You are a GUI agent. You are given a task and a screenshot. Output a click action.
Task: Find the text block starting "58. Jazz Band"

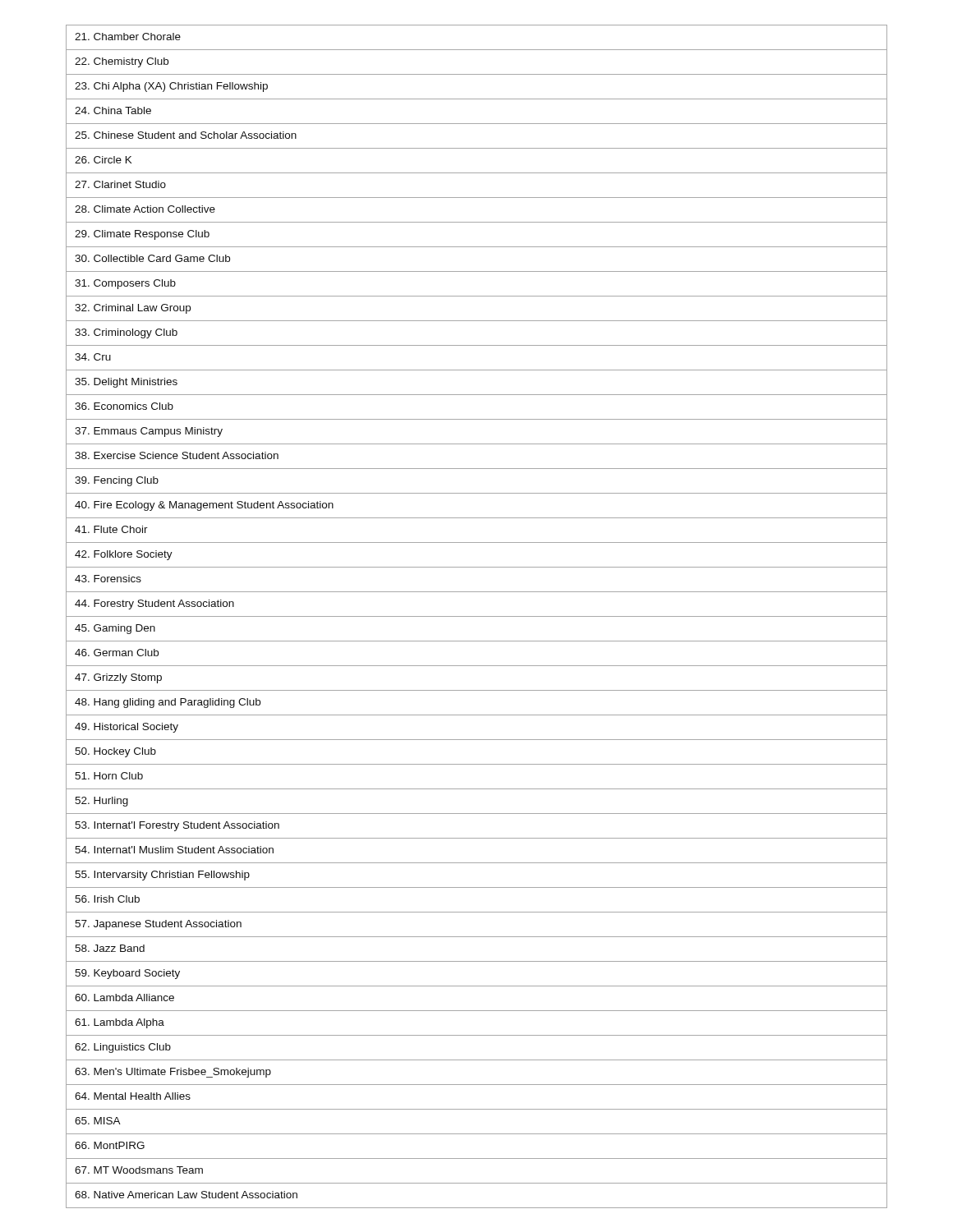click(x=110, y=948)
